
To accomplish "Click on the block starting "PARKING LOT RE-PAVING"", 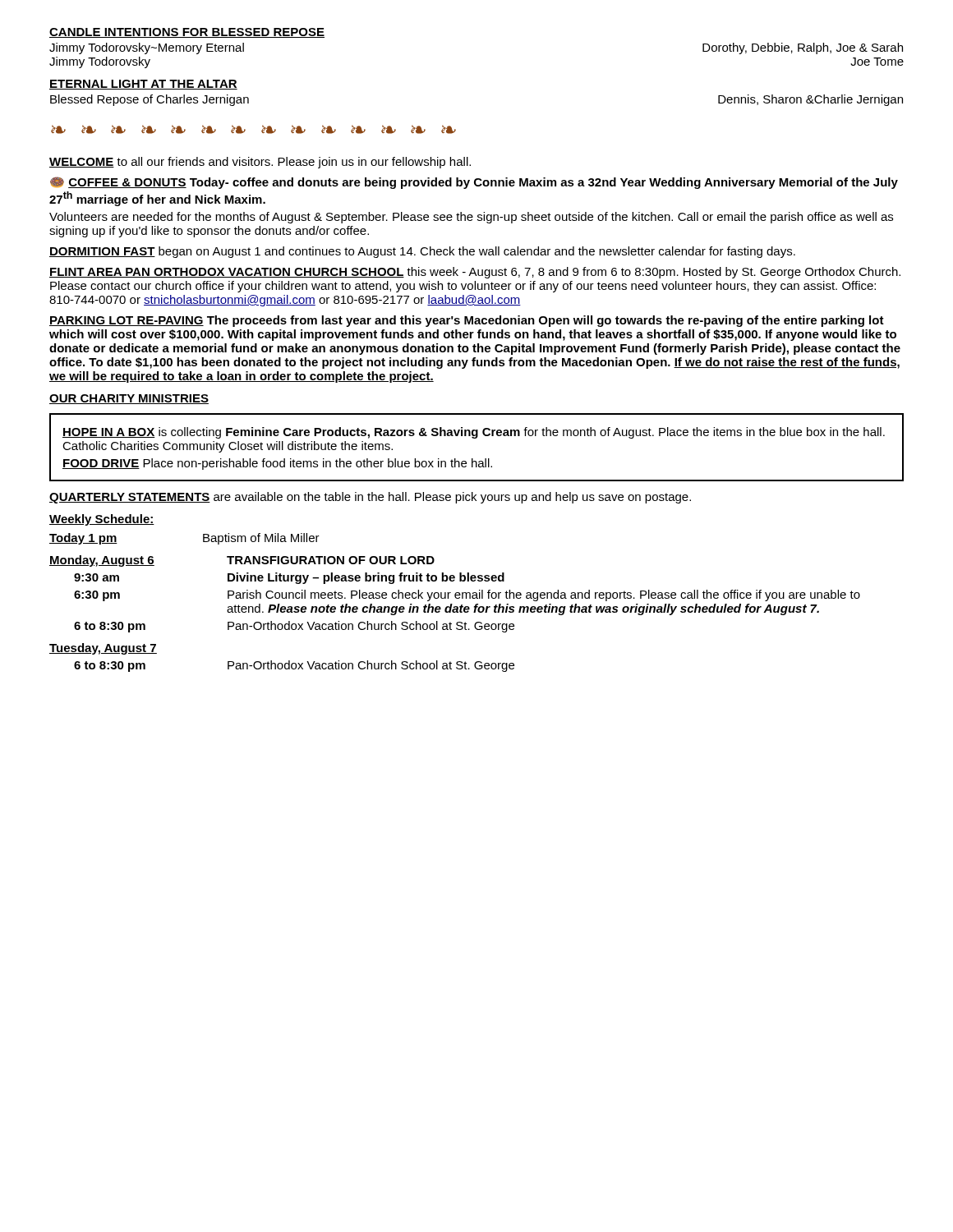I will point(476,348).
